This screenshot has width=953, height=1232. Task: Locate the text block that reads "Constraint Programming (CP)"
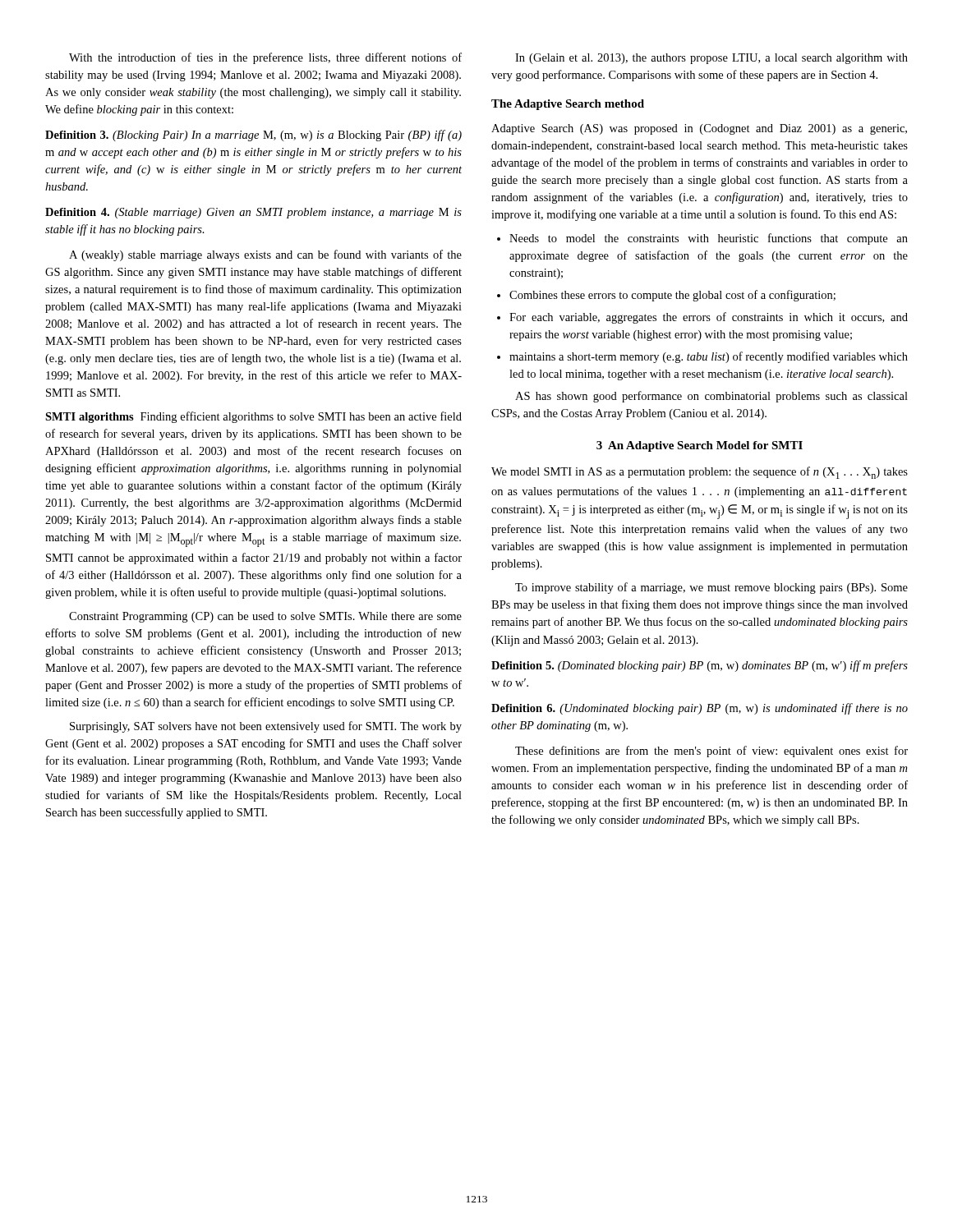click(253, 659)
